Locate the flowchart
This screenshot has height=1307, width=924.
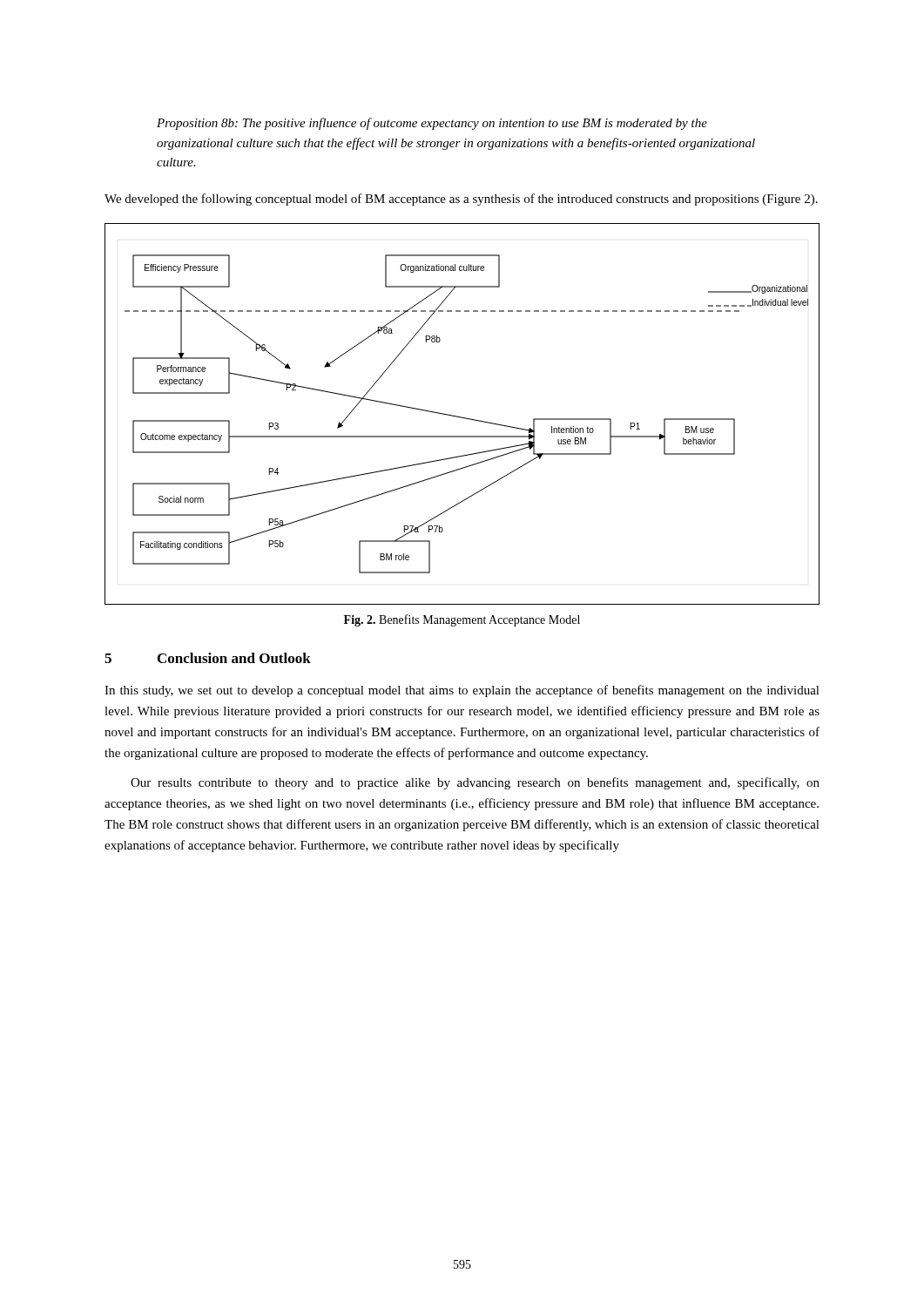coord(462,413)
